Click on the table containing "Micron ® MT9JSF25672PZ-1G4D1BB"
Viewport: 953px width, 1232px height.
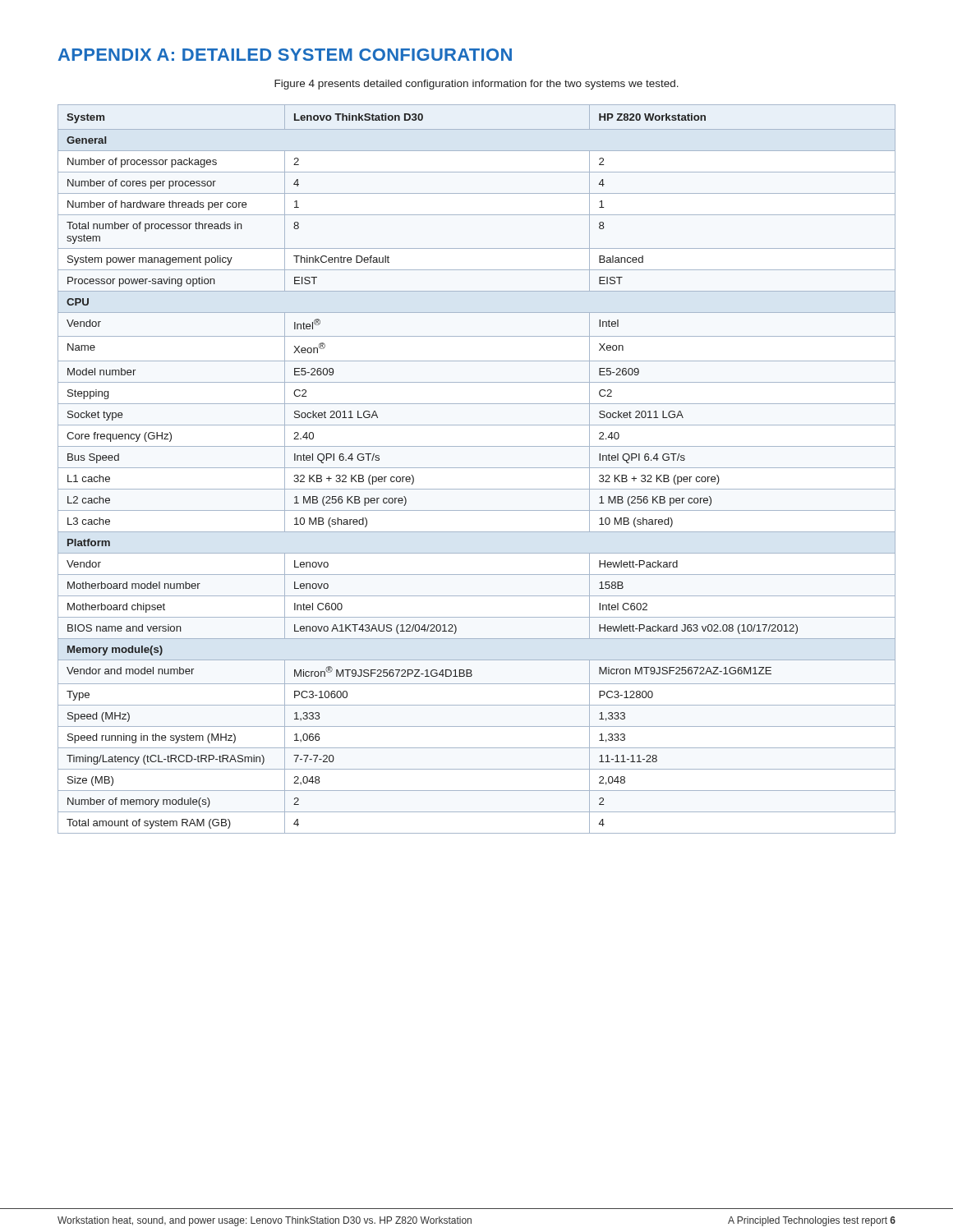476,469
